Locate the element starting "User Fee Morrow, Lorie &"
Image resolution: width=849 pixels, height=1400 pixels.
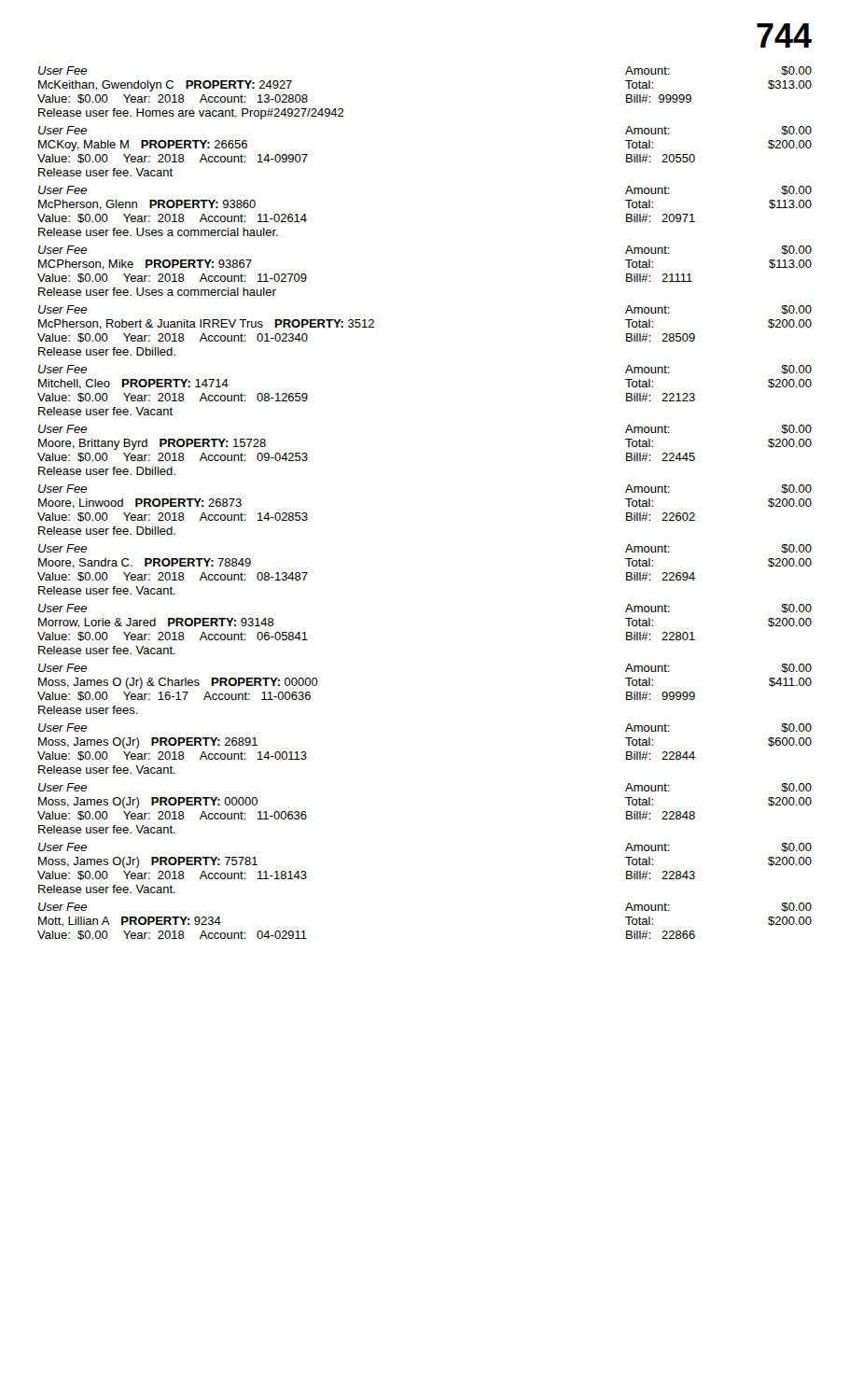point(51,609)
